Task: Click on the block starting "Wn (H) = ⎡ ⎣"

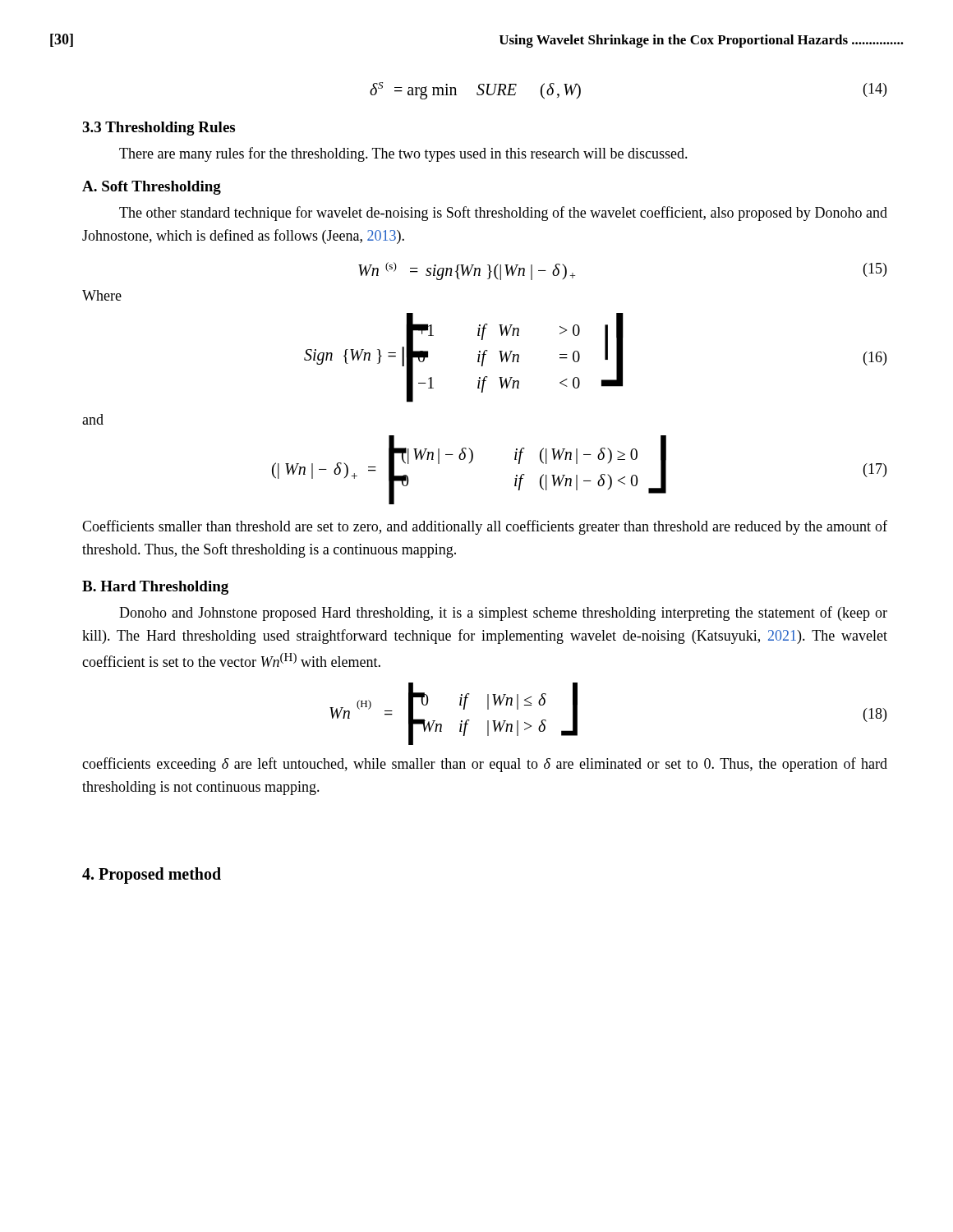Action: tap(485, 714)
